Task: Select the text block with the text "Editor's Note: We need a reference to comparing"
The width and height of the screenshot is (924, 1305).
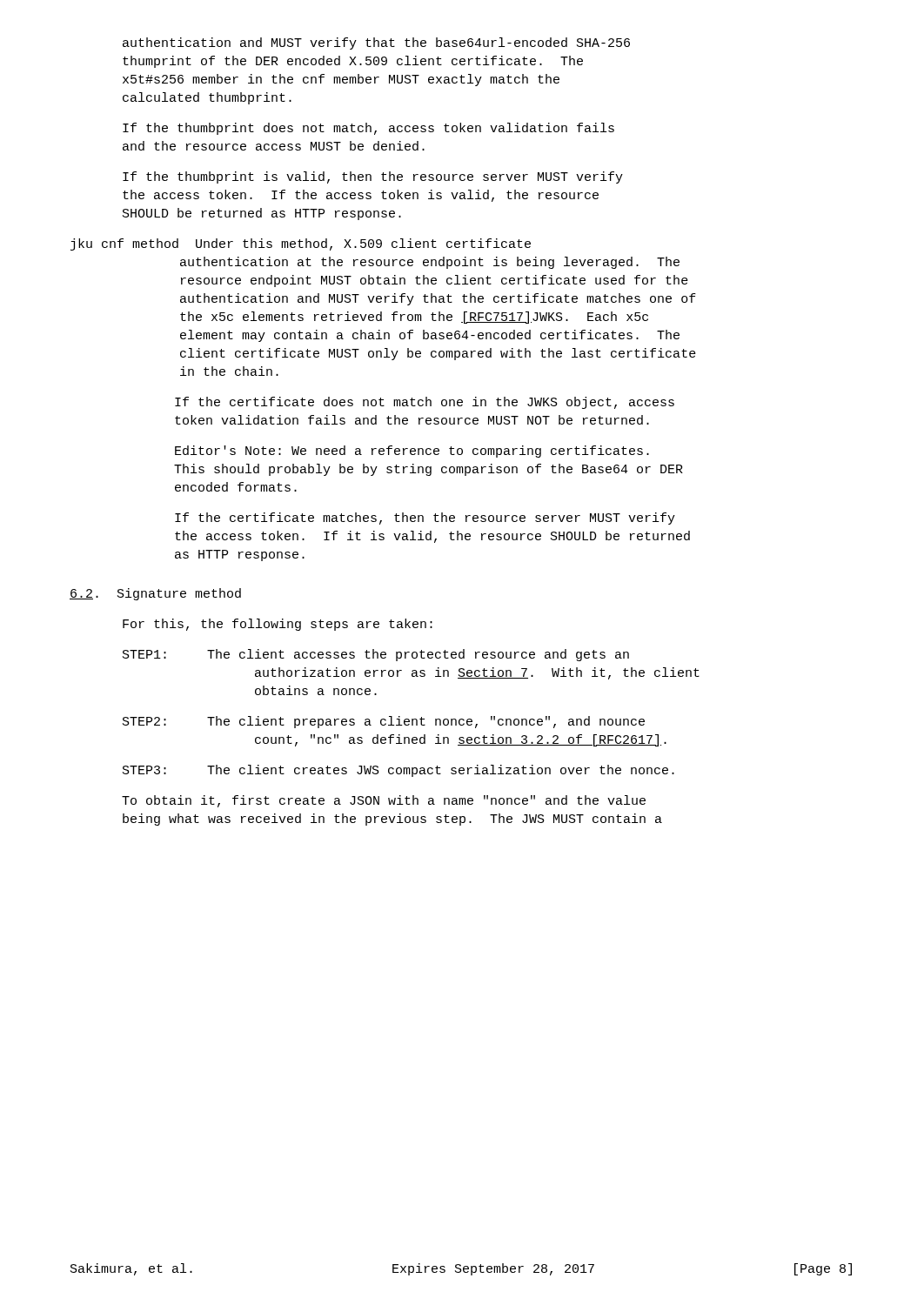Action: tap(429, 470)
